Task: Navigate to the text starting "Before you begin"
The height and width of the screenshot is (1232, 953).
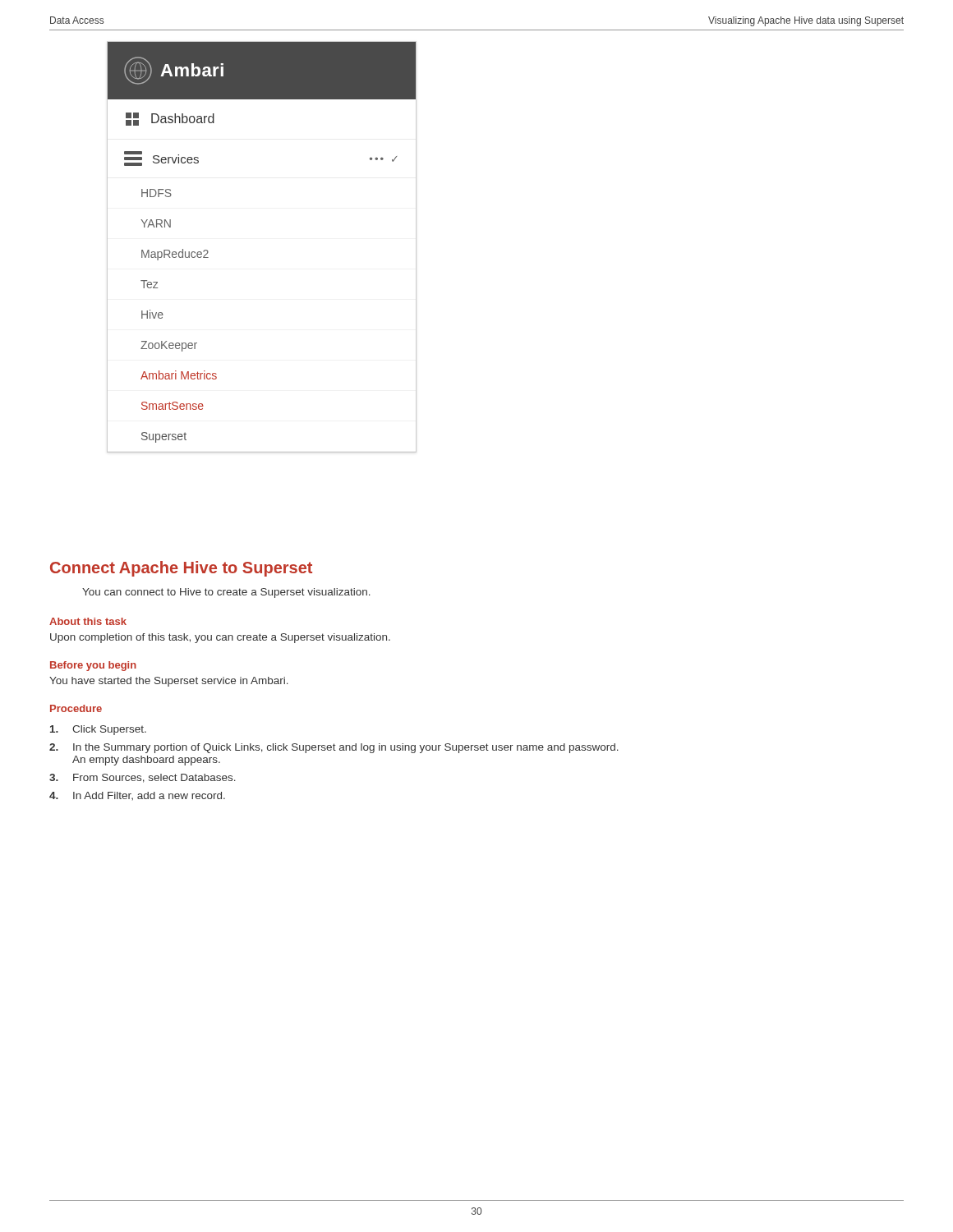Action: (93, 665)
